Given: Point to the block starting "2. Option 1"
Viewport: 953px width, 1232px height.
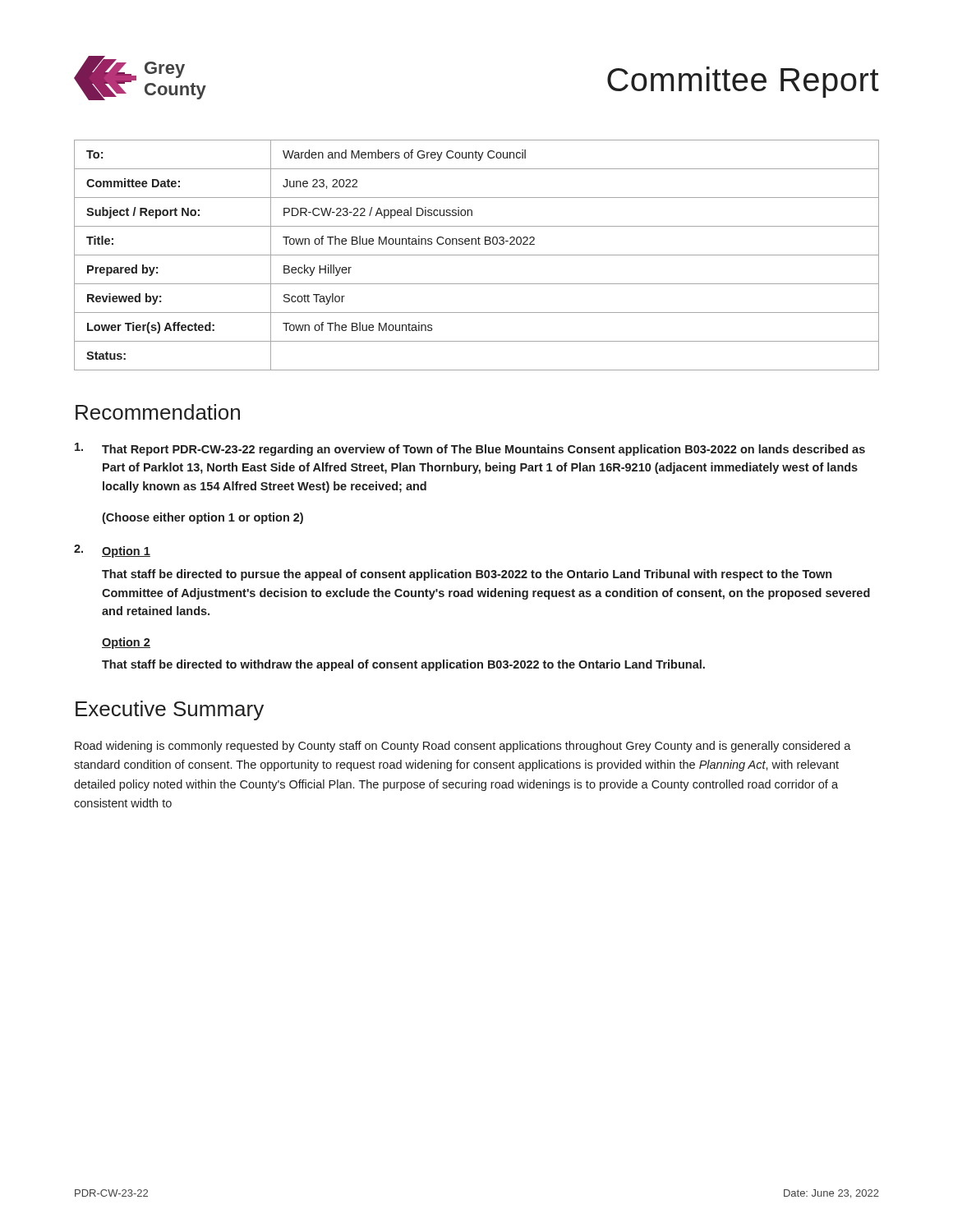Looking at the screenshot, I should (x=112, y=551).
